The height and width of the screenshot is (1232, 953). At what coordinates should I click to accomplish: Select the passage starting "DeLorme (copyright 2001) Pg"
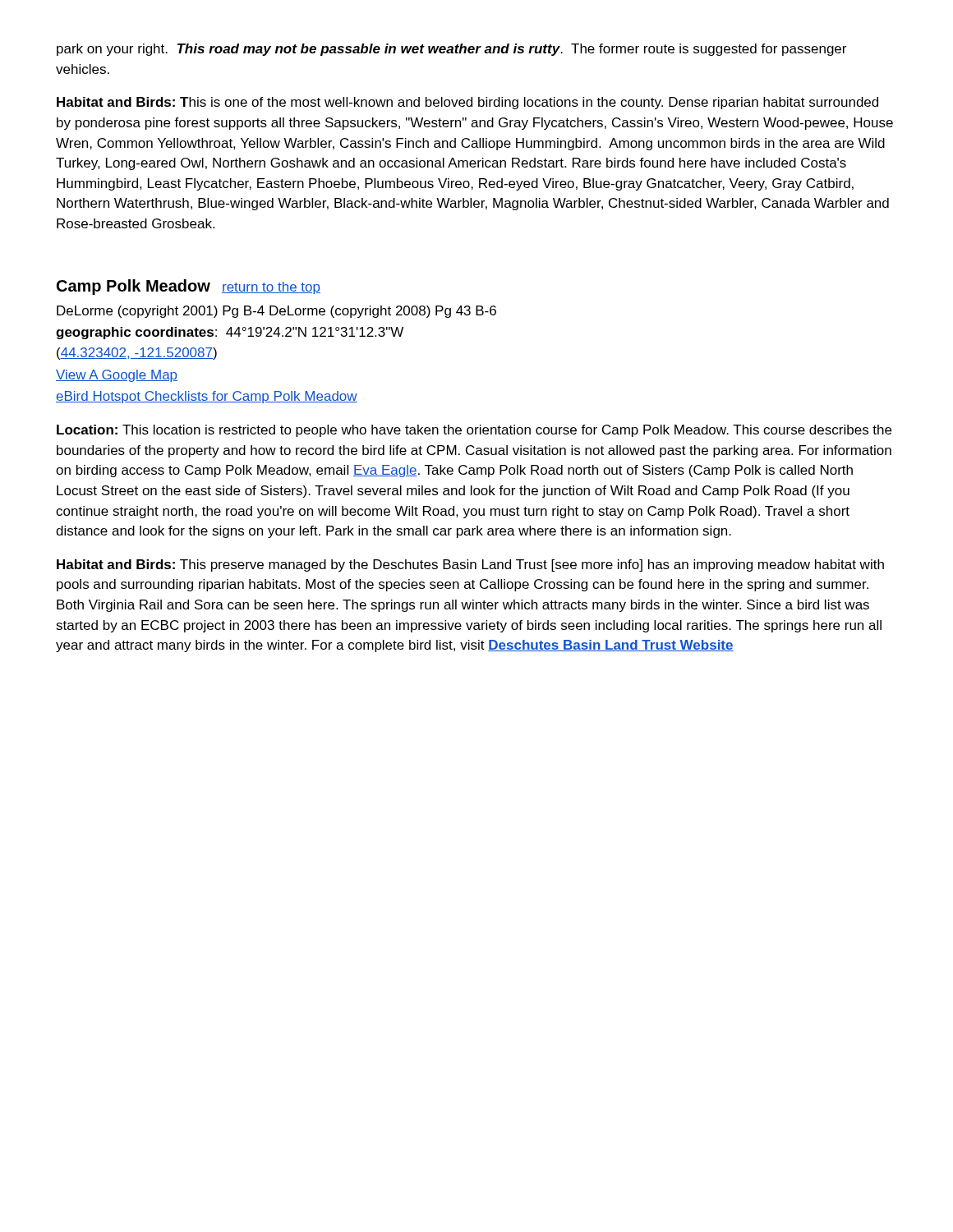click(x=276, y=311)
